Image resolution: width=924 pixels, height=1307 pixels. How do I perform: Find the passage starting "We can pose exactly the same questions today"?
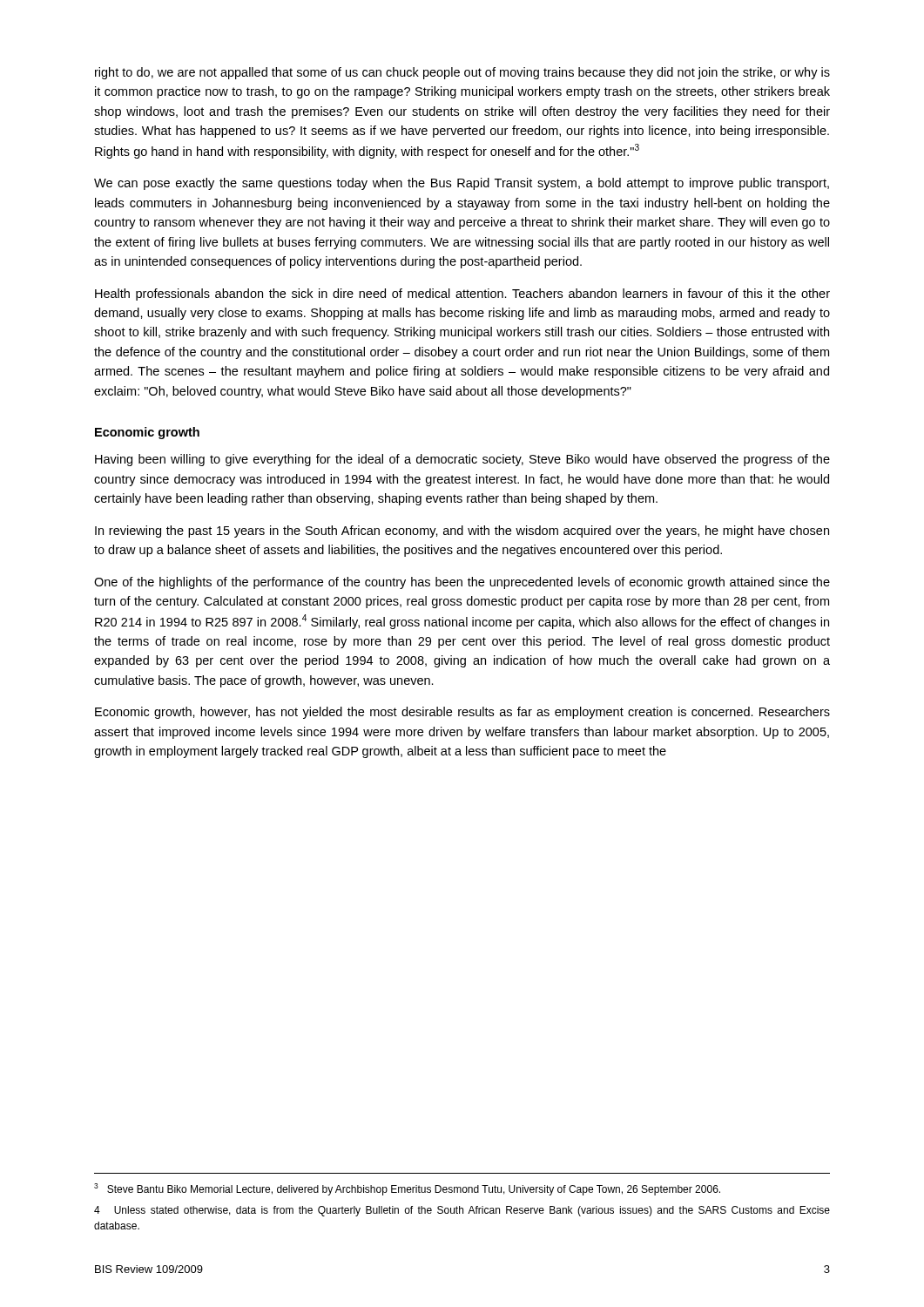click(x=462, y=222)
